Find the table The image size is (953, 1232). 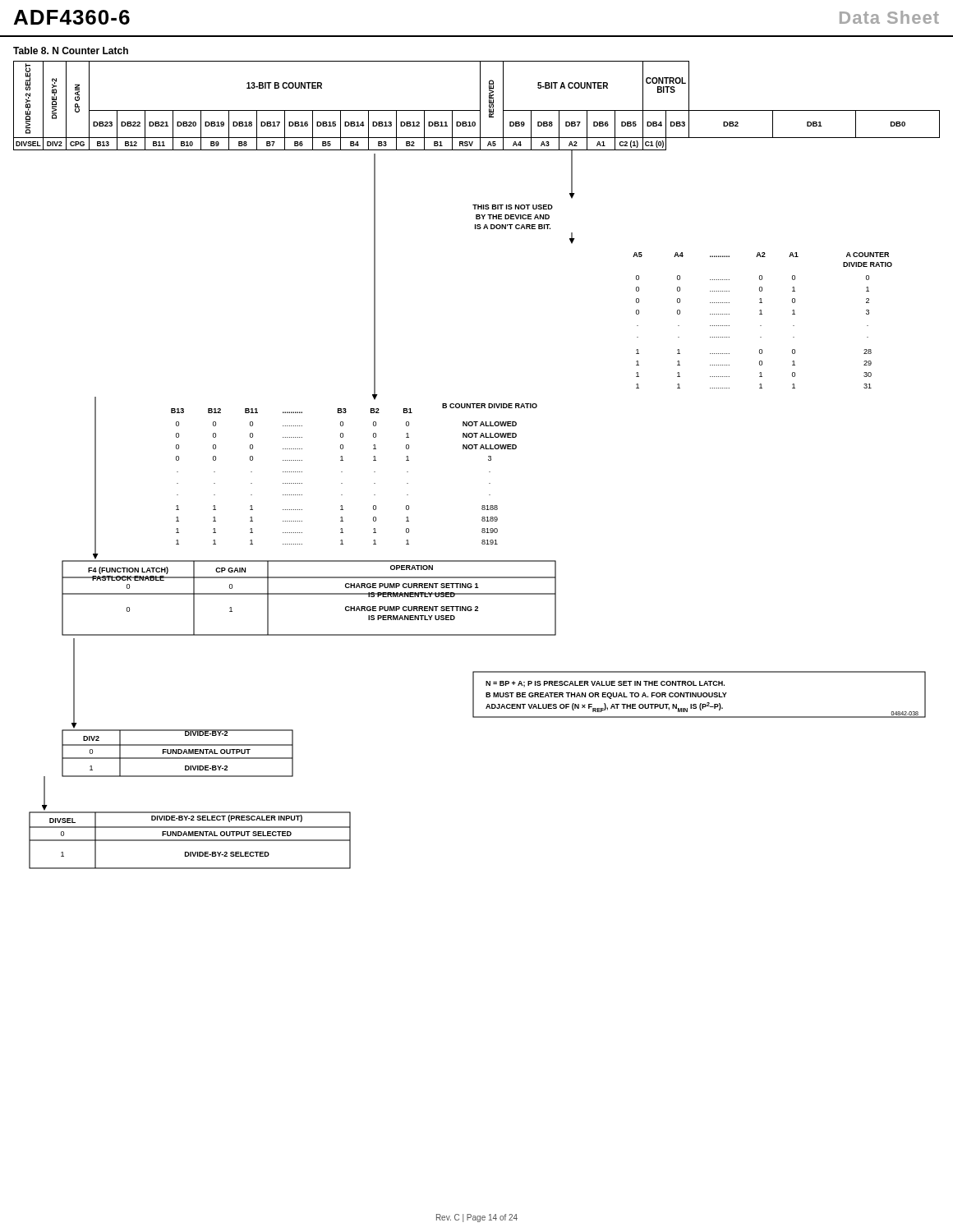[x=476, y=106]
